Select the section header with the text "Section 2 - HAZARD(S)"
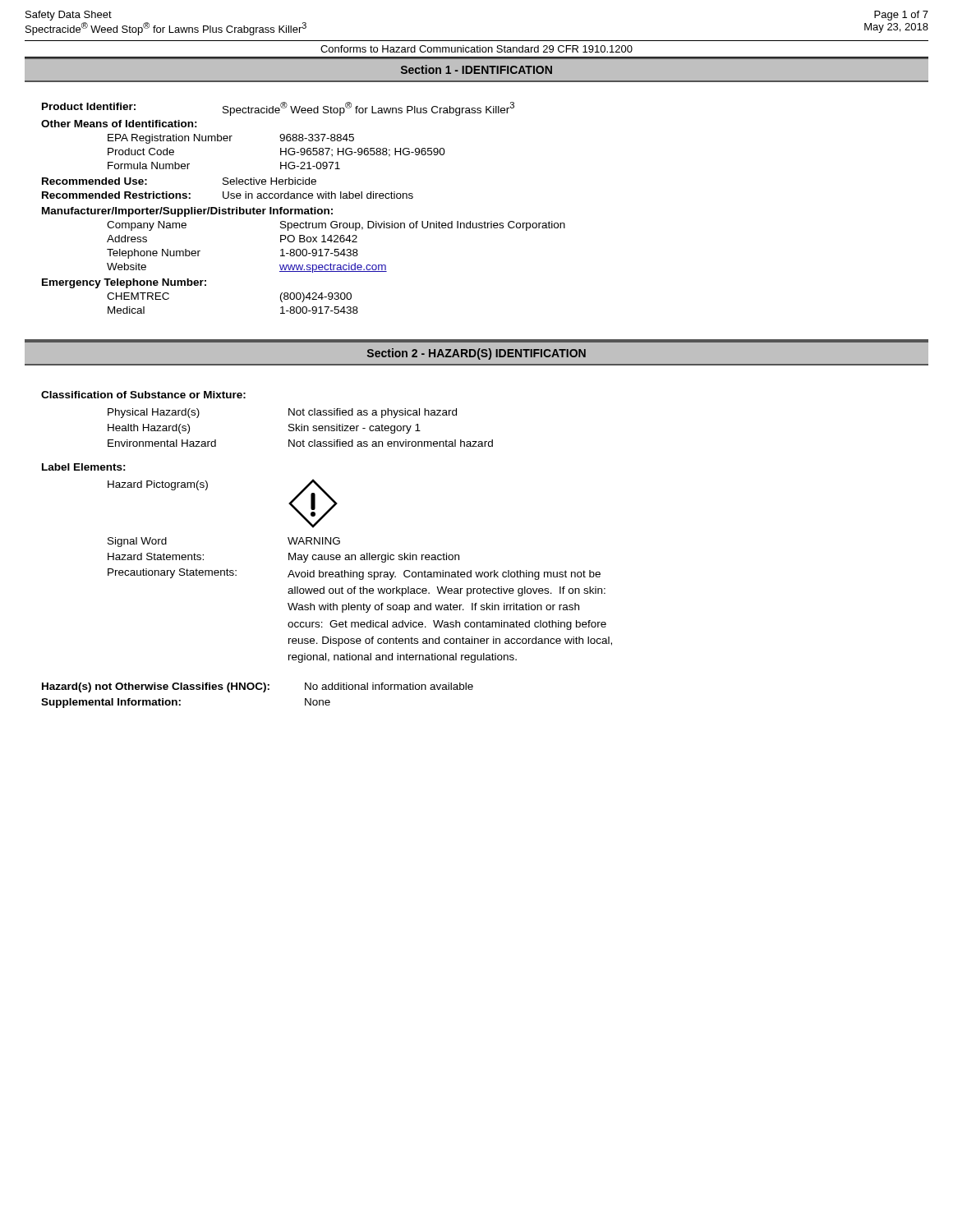The height and width of the screenshot is (1232, 953). (476, 353)
